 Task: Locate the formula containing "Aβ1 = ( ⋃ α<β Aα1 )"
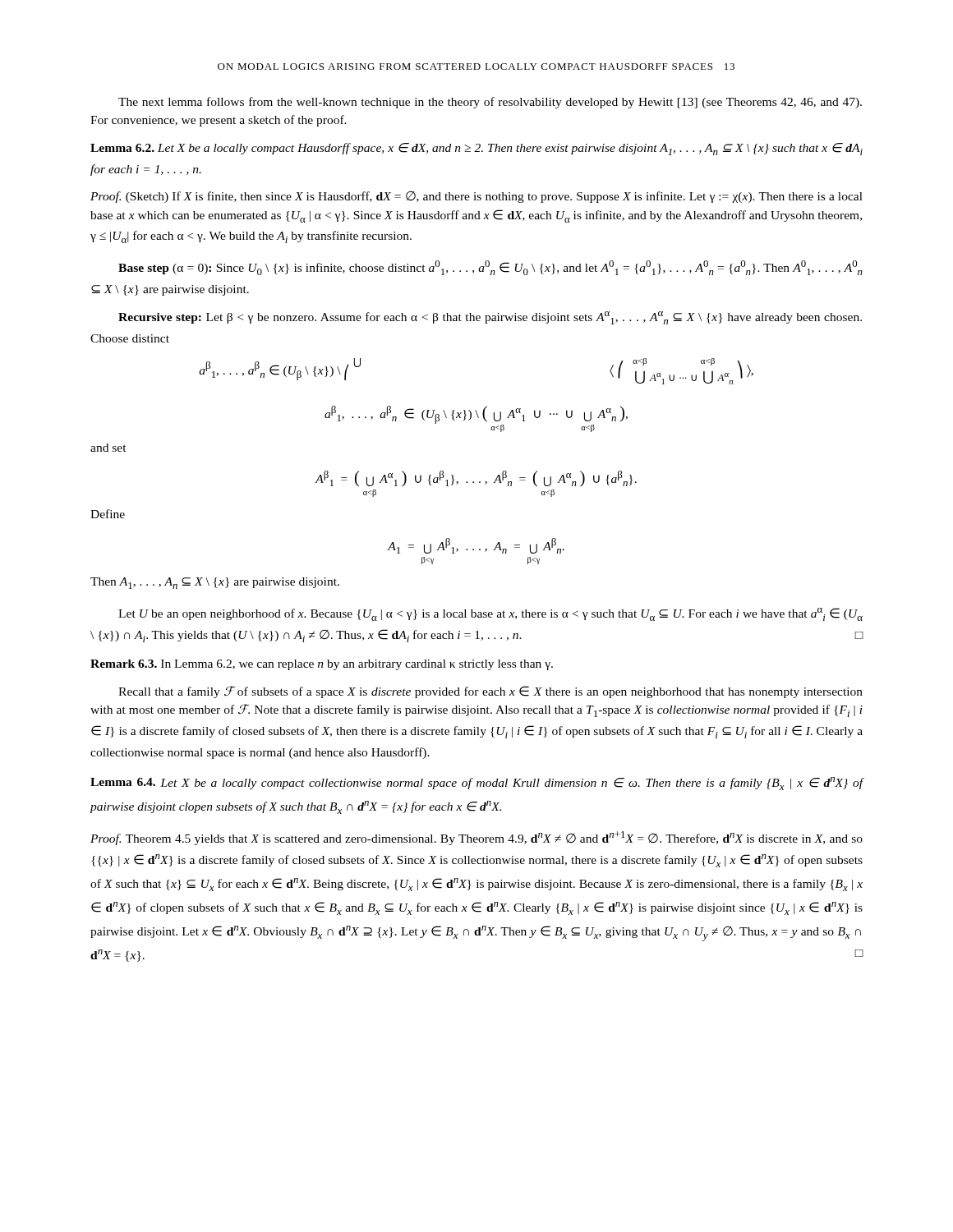476,480
